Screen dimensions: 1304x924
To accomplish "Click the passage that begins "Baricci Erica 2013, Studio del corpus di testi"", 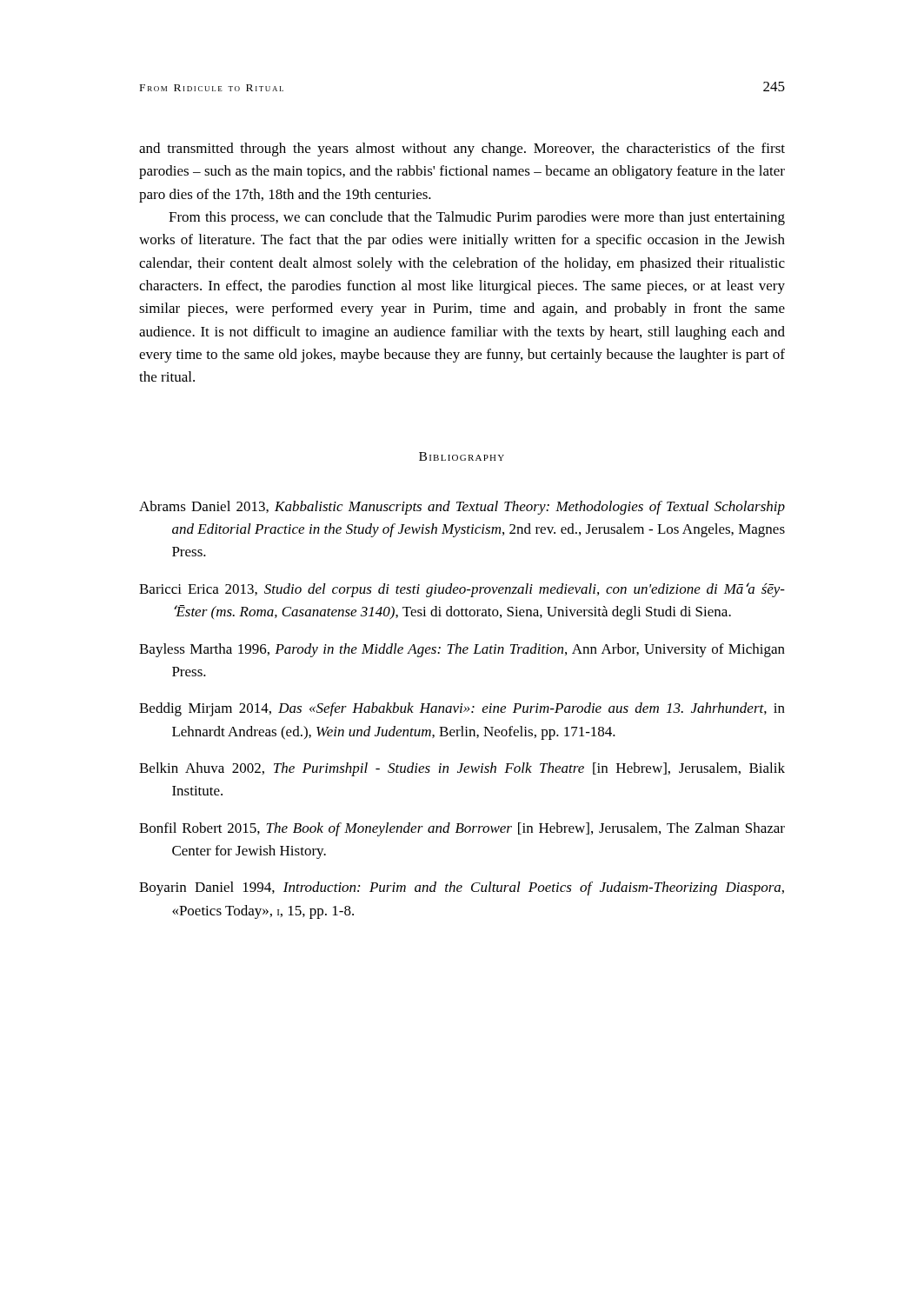I will pos(462,600).
